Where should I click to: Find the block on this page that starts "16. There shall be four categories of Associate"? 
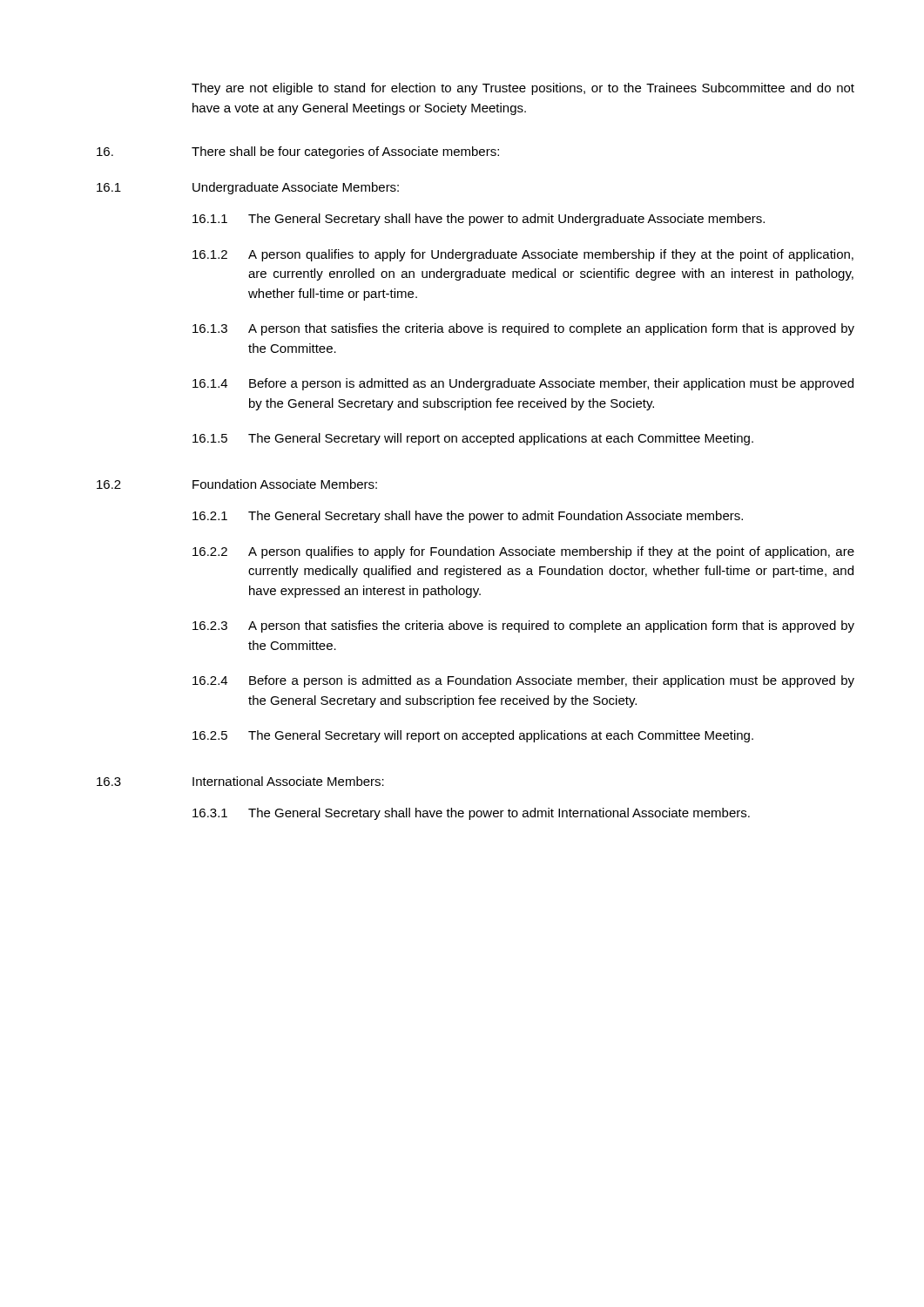[298, 152]
